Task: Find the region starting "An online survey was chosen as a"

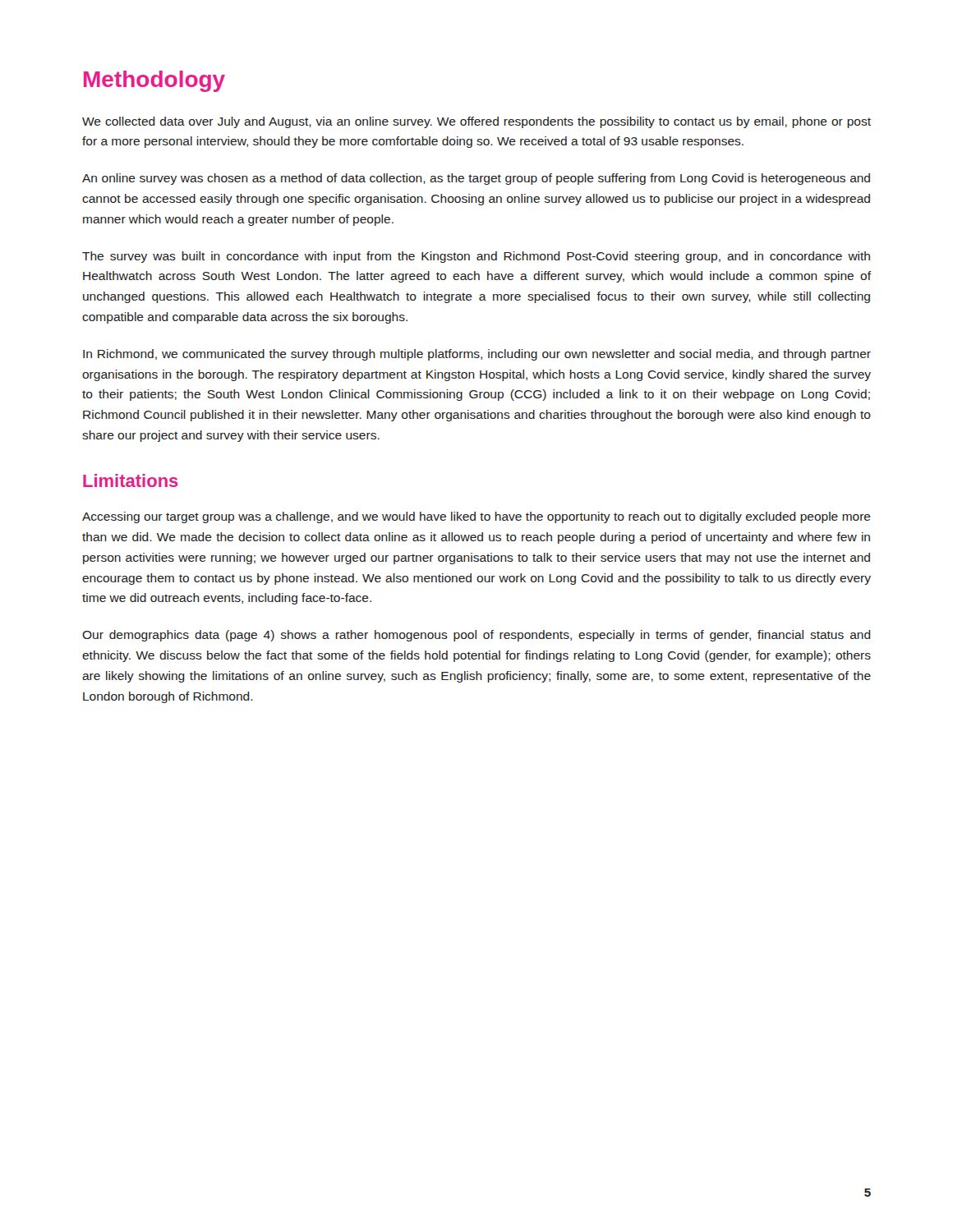Action: click(476, 198)
